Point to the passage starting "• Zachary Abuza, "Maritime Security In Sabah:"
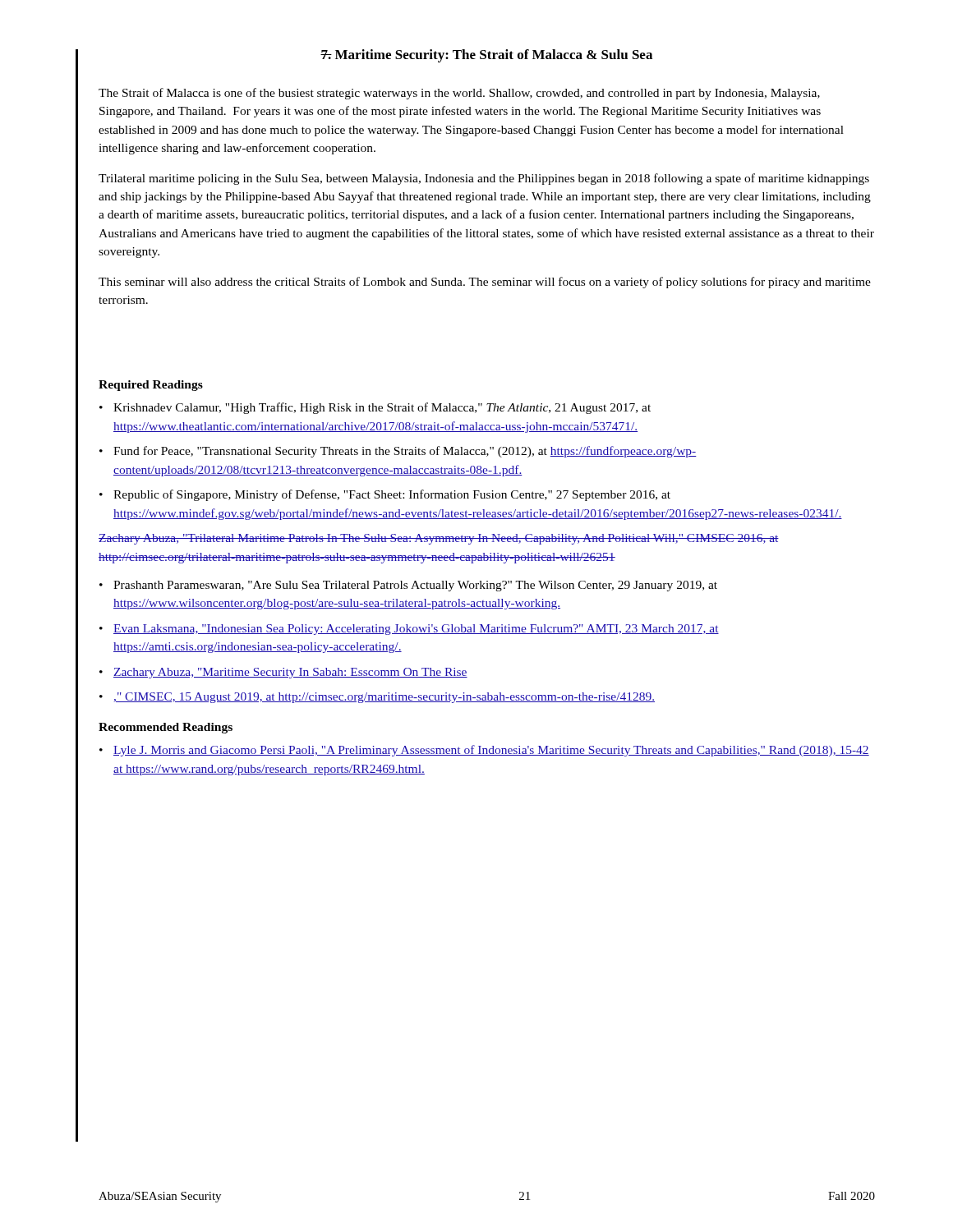953x1232 pixels. click(x=283, y=673)
